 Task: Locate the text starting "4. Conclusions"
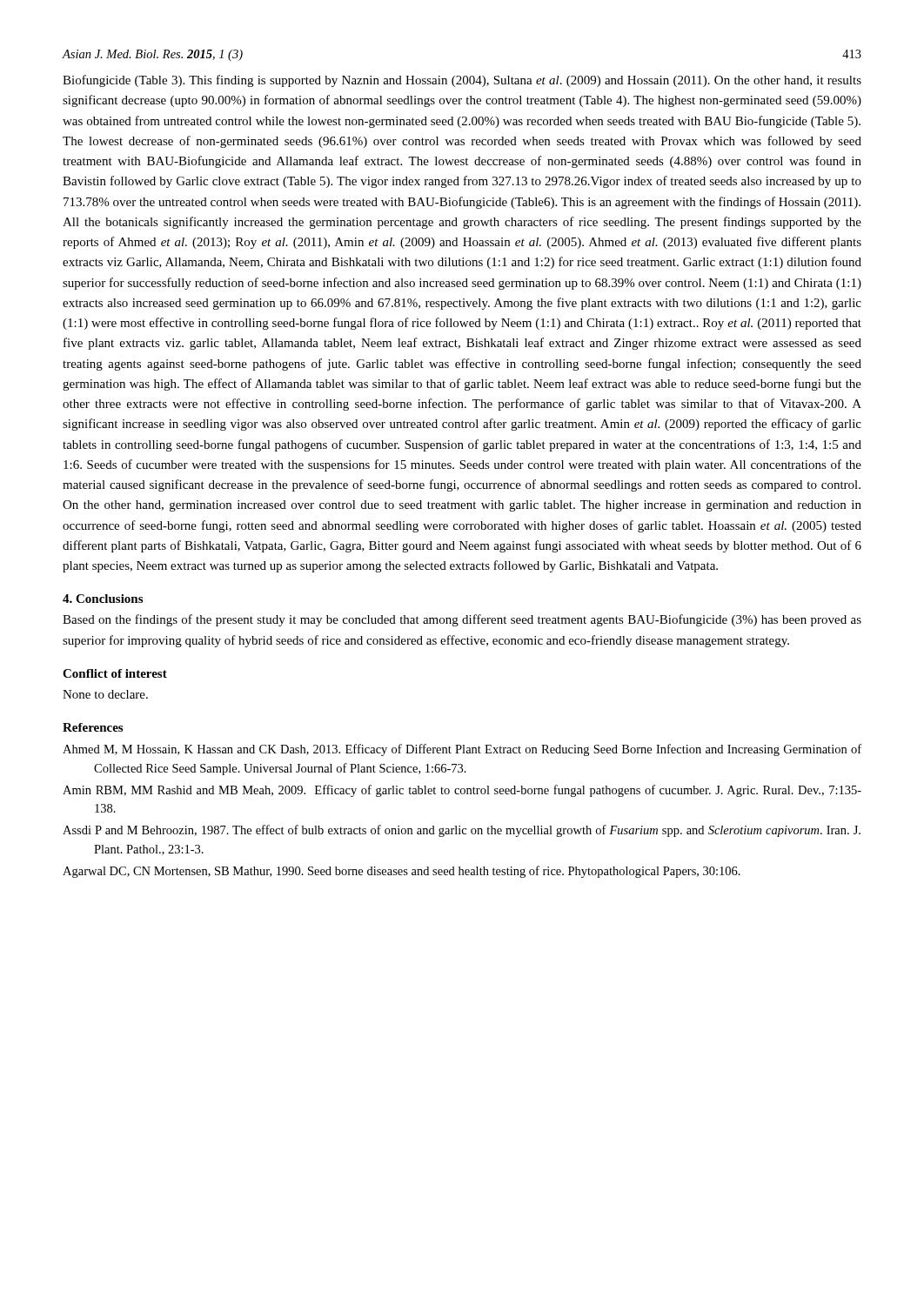click(x=103, y=599)
